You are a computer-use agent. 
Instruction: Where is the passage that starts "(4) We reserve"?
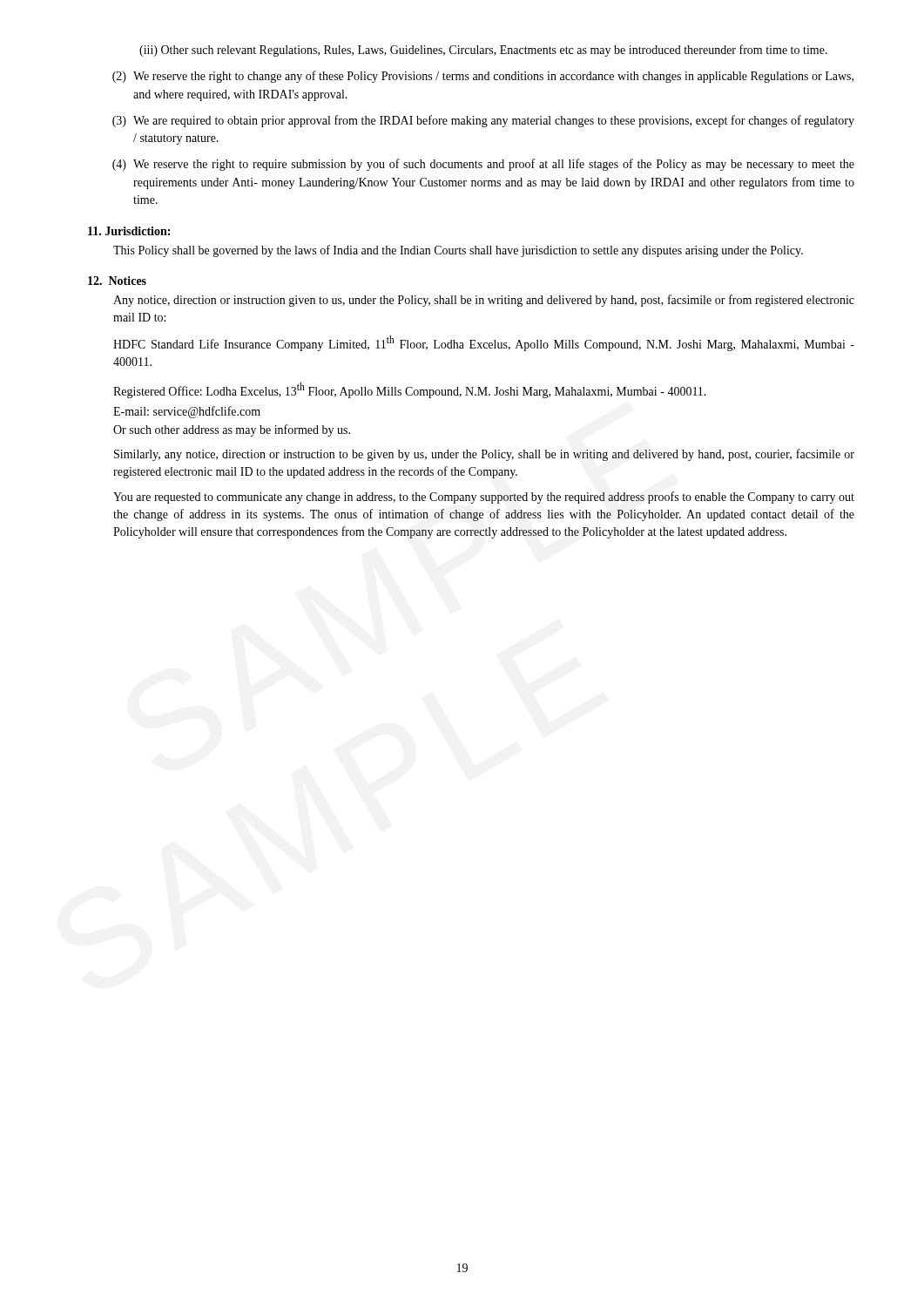point(471,183)
